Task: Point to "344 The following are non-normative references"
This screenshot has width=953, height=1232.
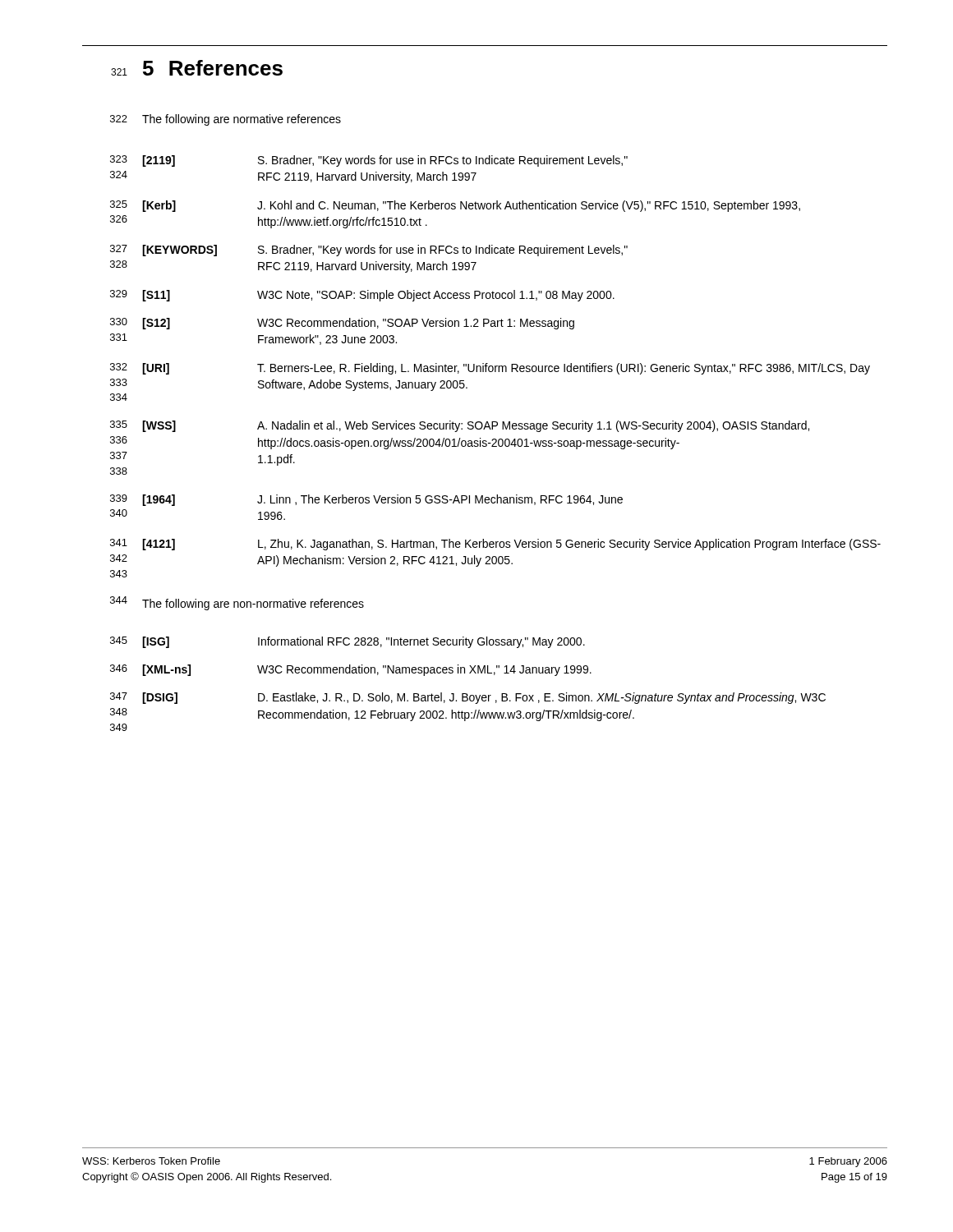Action: [237, 603]
